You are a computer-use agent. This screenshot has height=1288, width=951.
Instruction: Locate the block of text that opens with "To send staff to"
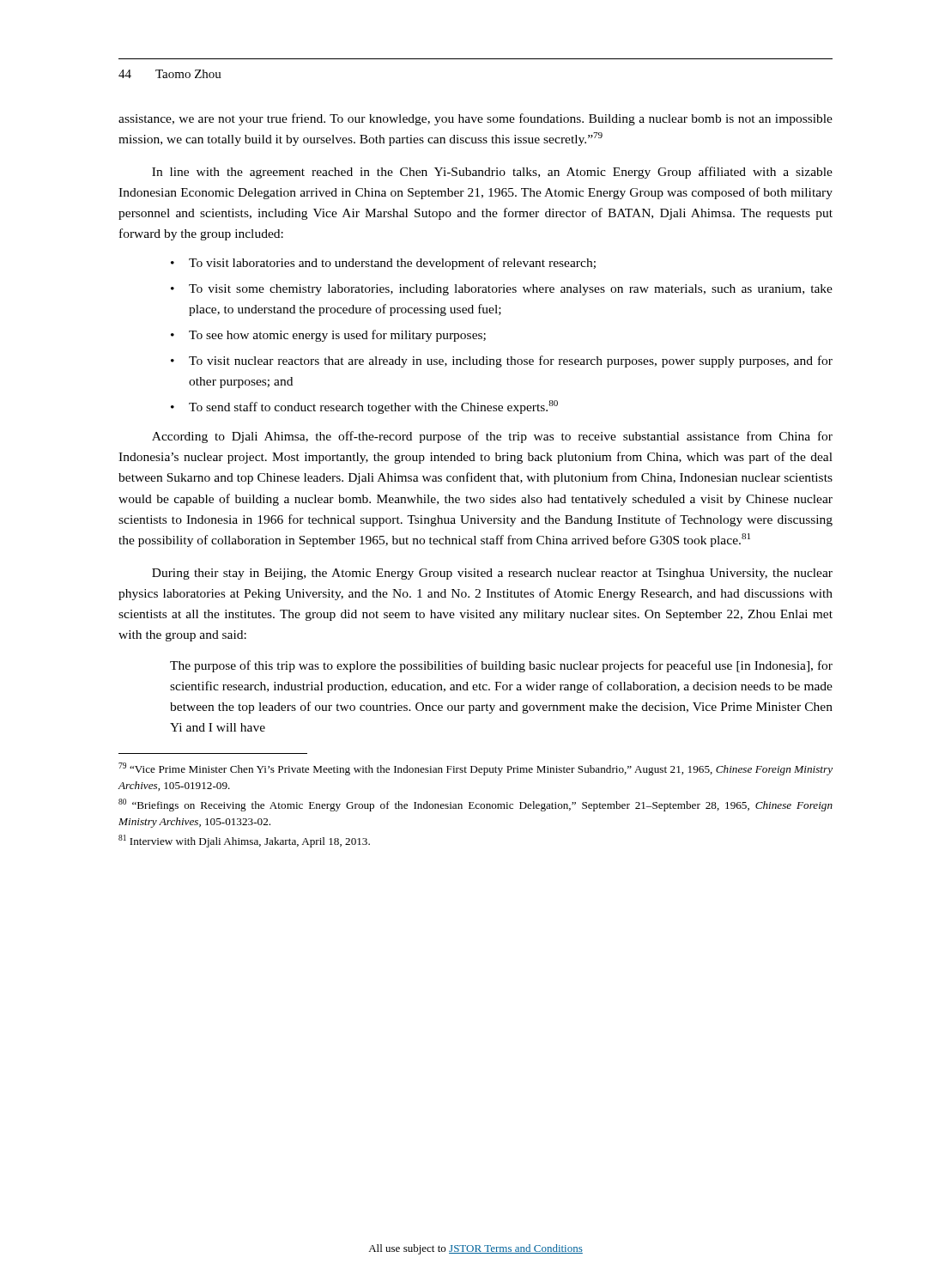[x=374, y=406]
